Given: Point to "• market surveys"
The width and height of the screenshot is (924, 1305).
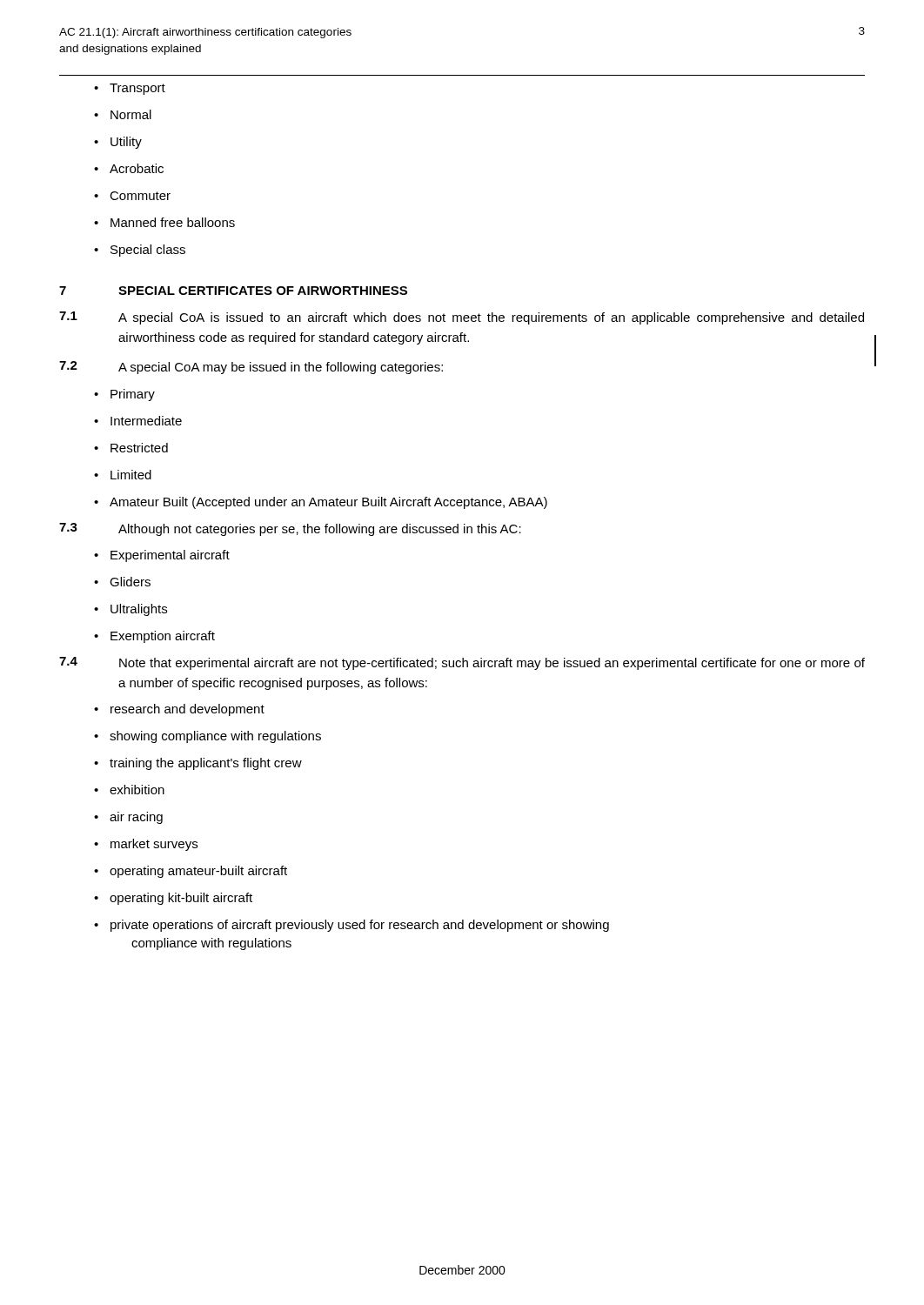Looking at the screenshot, I should (x=146, y=843).
